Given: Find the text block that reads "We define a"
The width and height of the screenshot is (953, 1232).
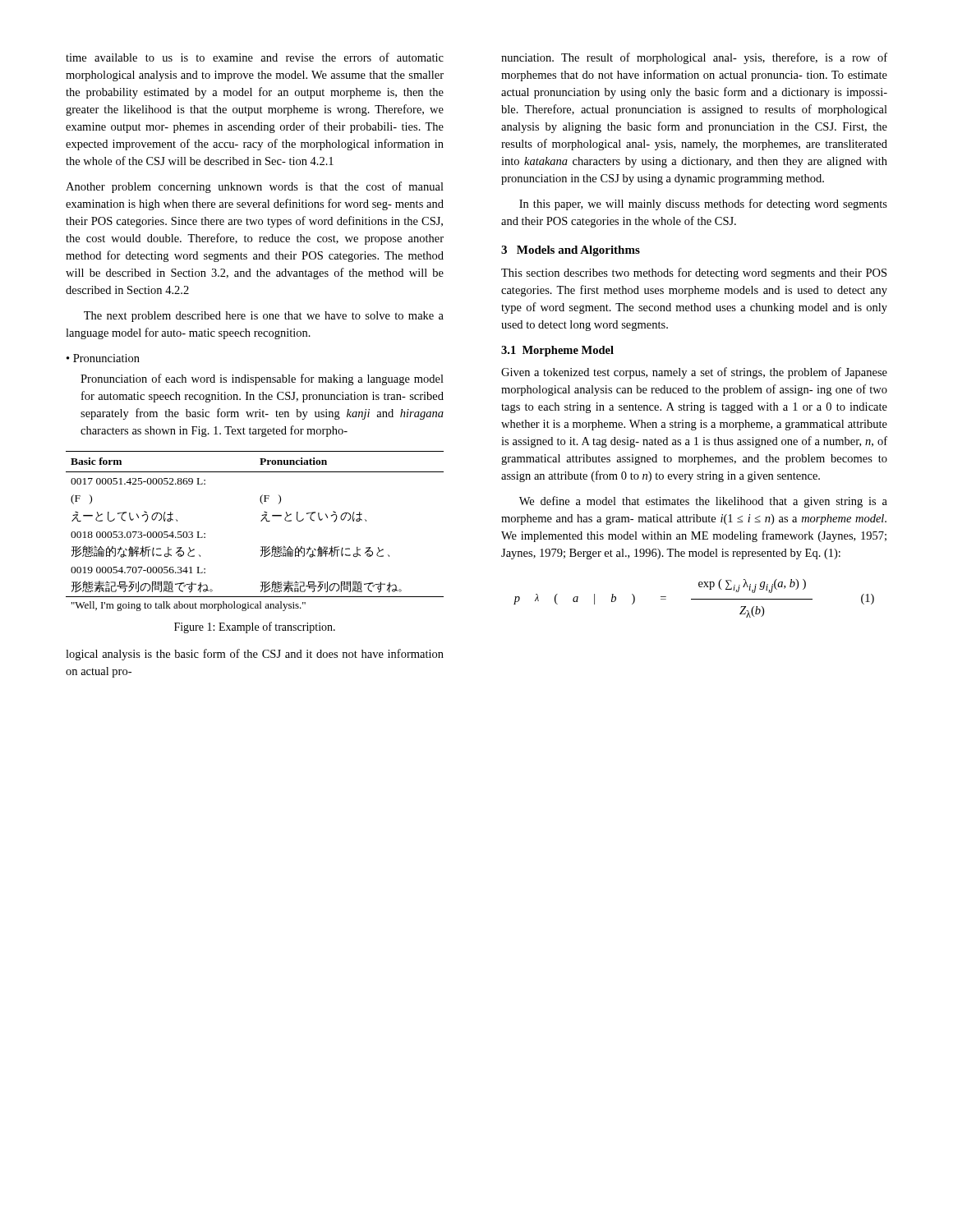Looking at the screenshot, I should 694,527.
